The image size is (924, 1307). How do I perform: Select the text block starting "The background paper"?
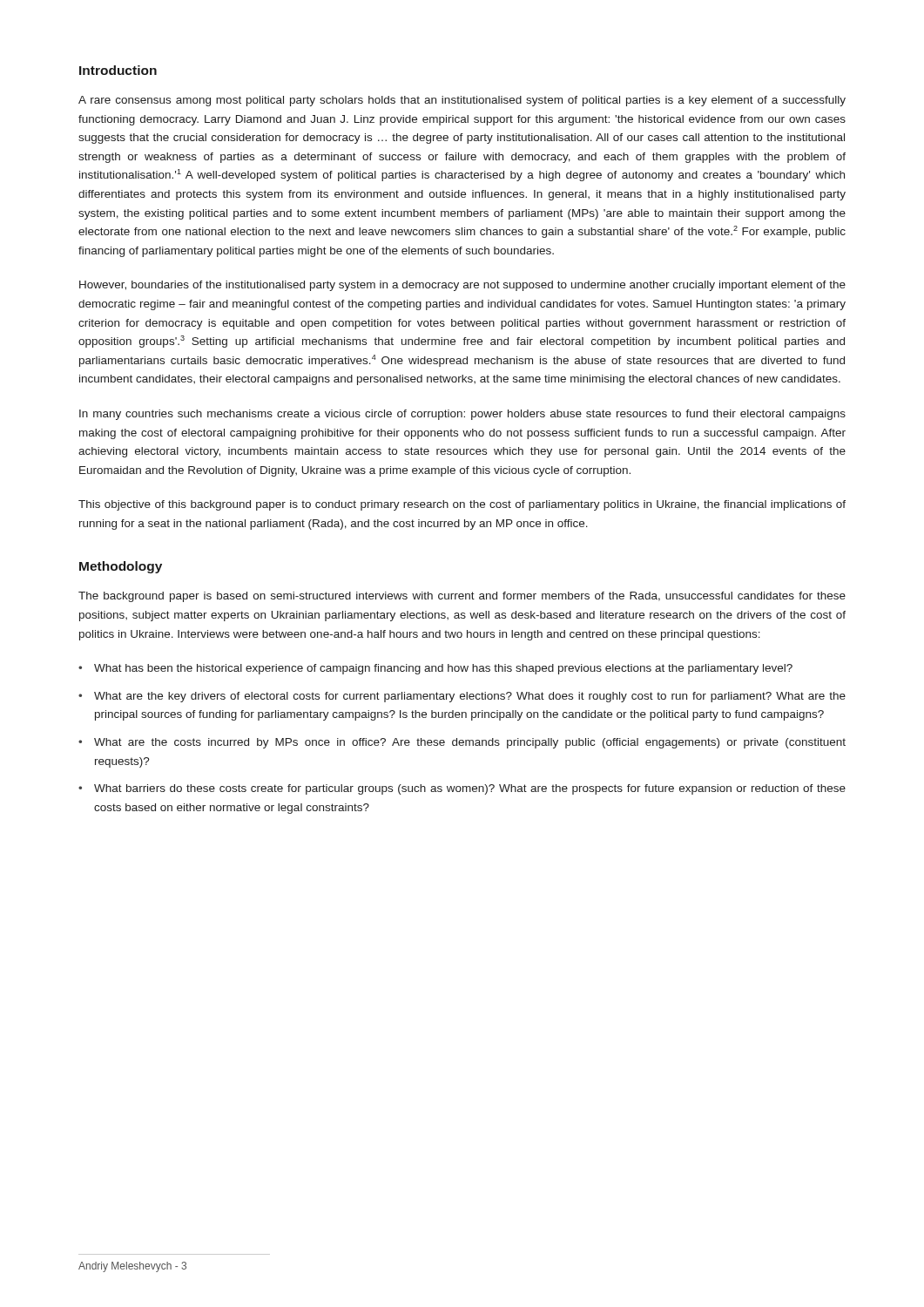462,615
